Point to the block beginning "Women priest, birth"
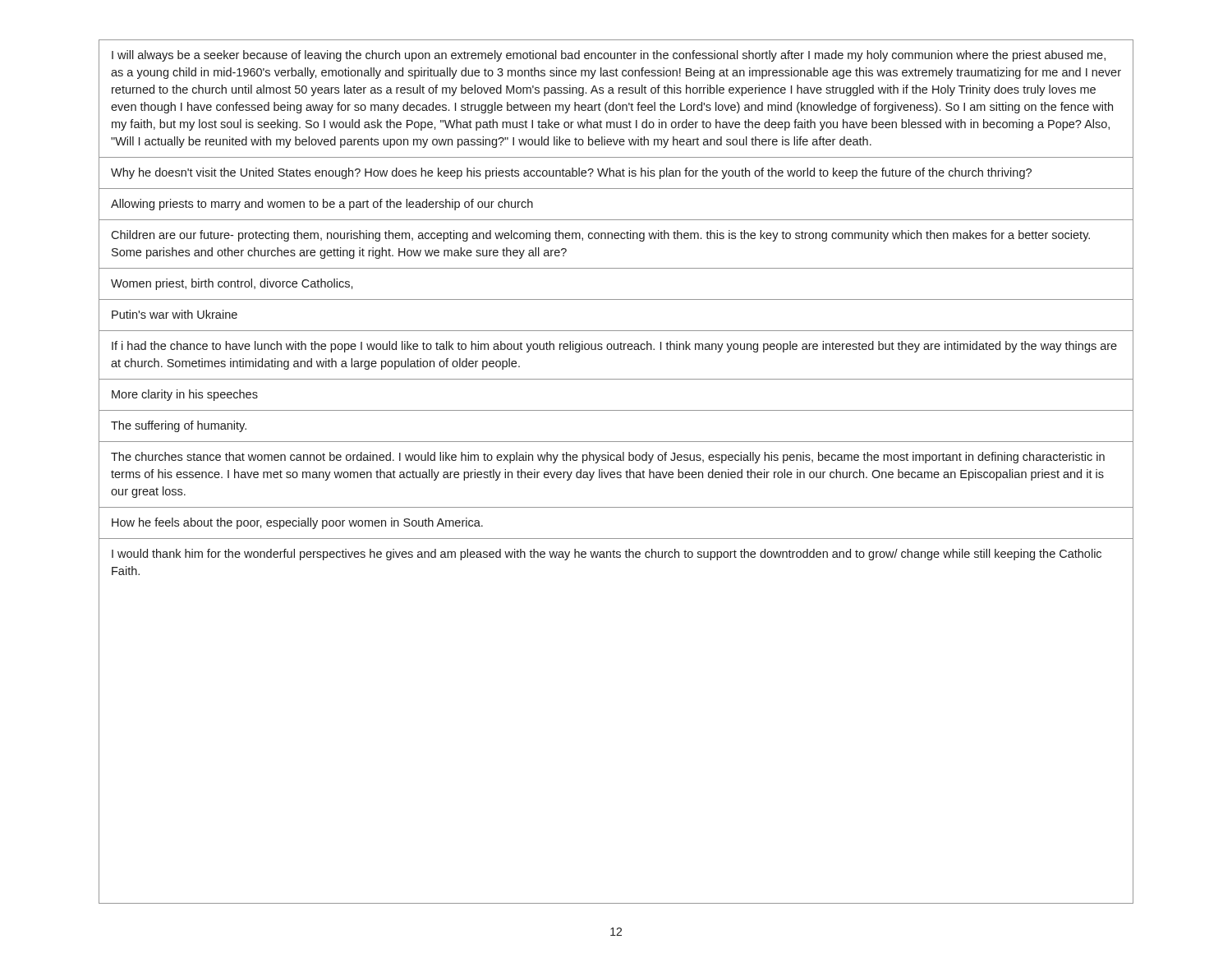 232,284
